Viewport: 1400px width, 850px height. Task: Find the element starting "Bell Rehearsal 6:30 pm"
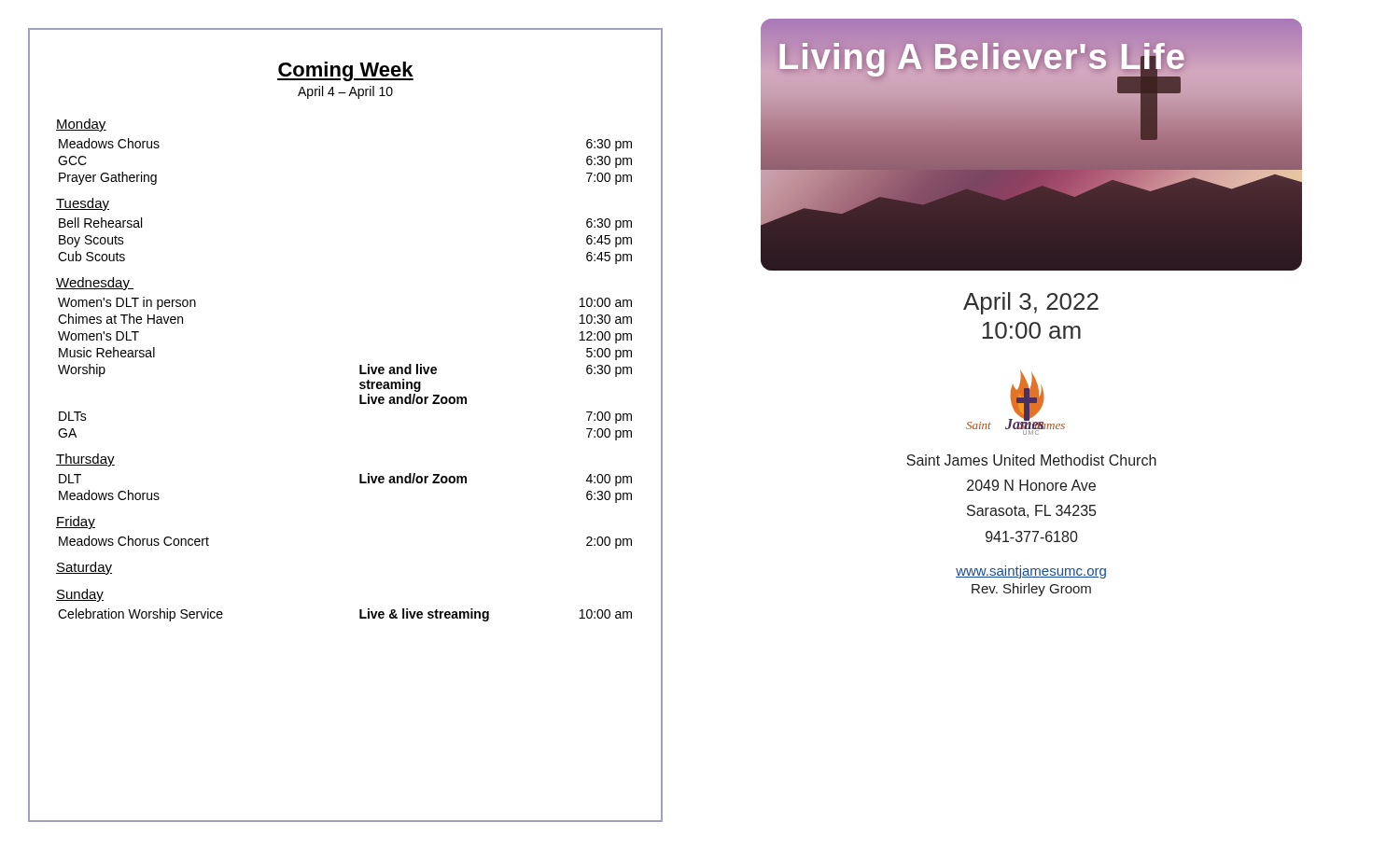(102, 223)
